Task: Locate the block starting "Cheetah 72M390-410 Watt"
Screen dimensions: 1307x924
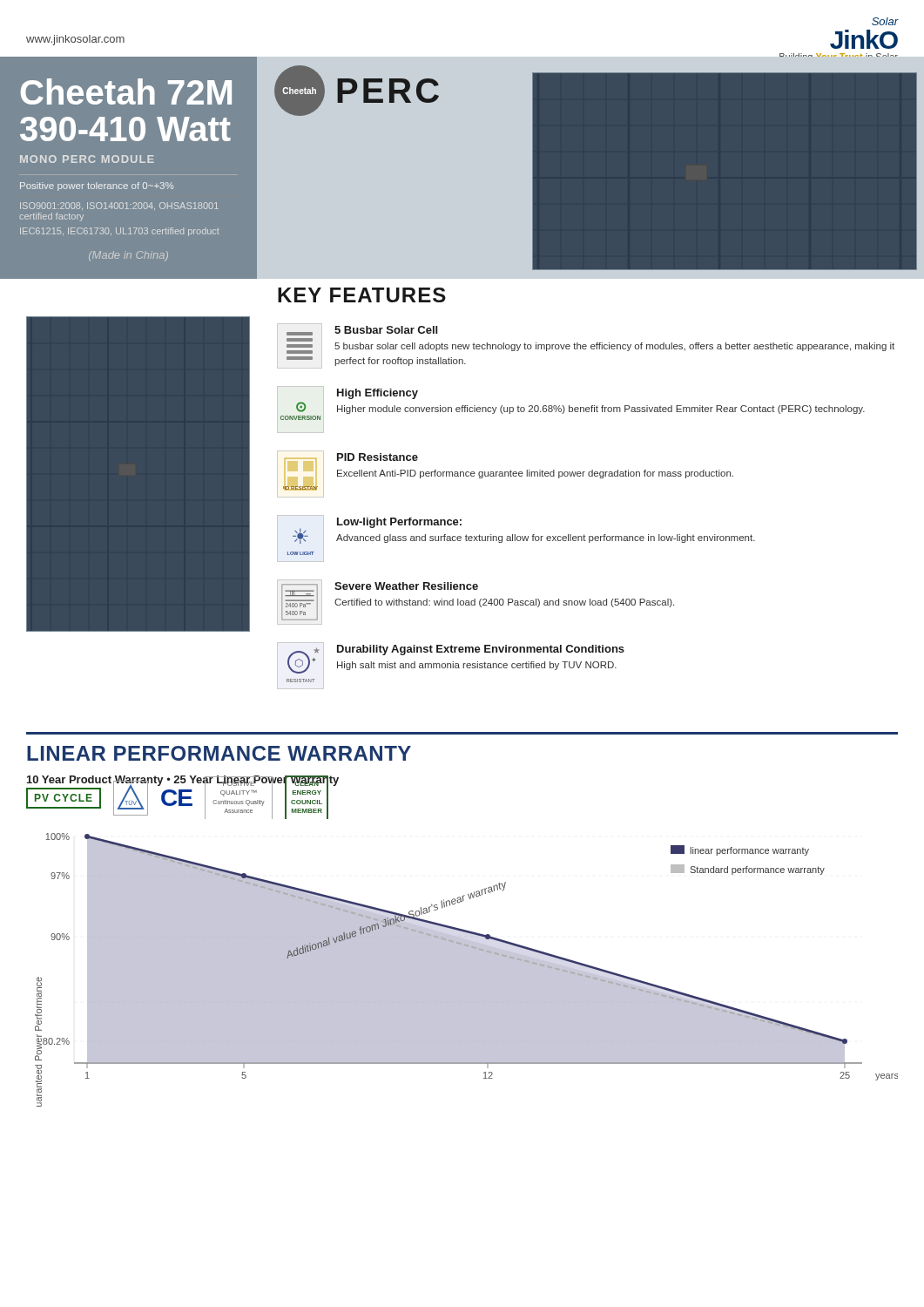Action: [x=127, y=111]
